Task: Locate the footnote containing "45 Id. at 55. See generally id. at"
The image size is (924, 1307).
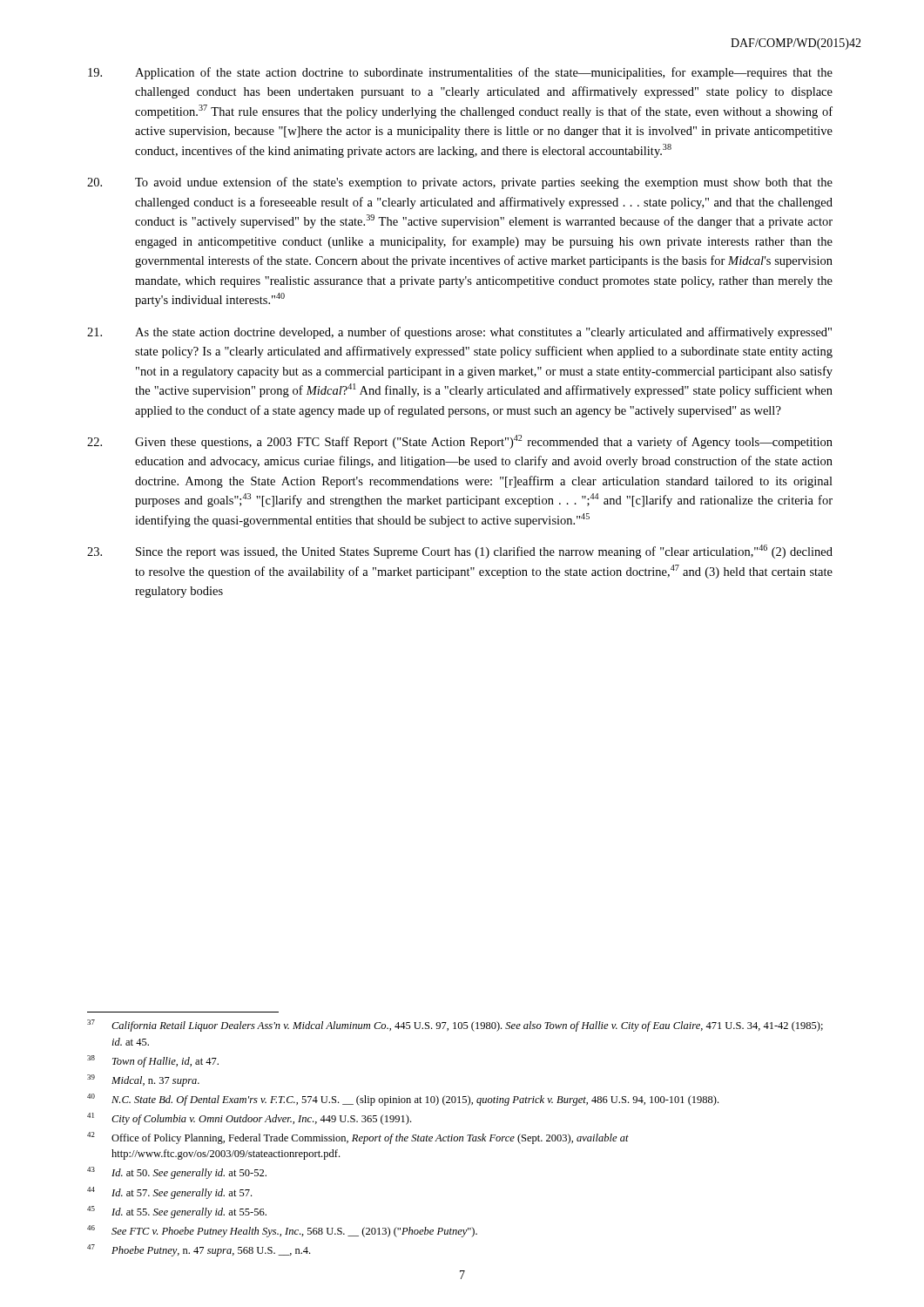Action: 177,1212
